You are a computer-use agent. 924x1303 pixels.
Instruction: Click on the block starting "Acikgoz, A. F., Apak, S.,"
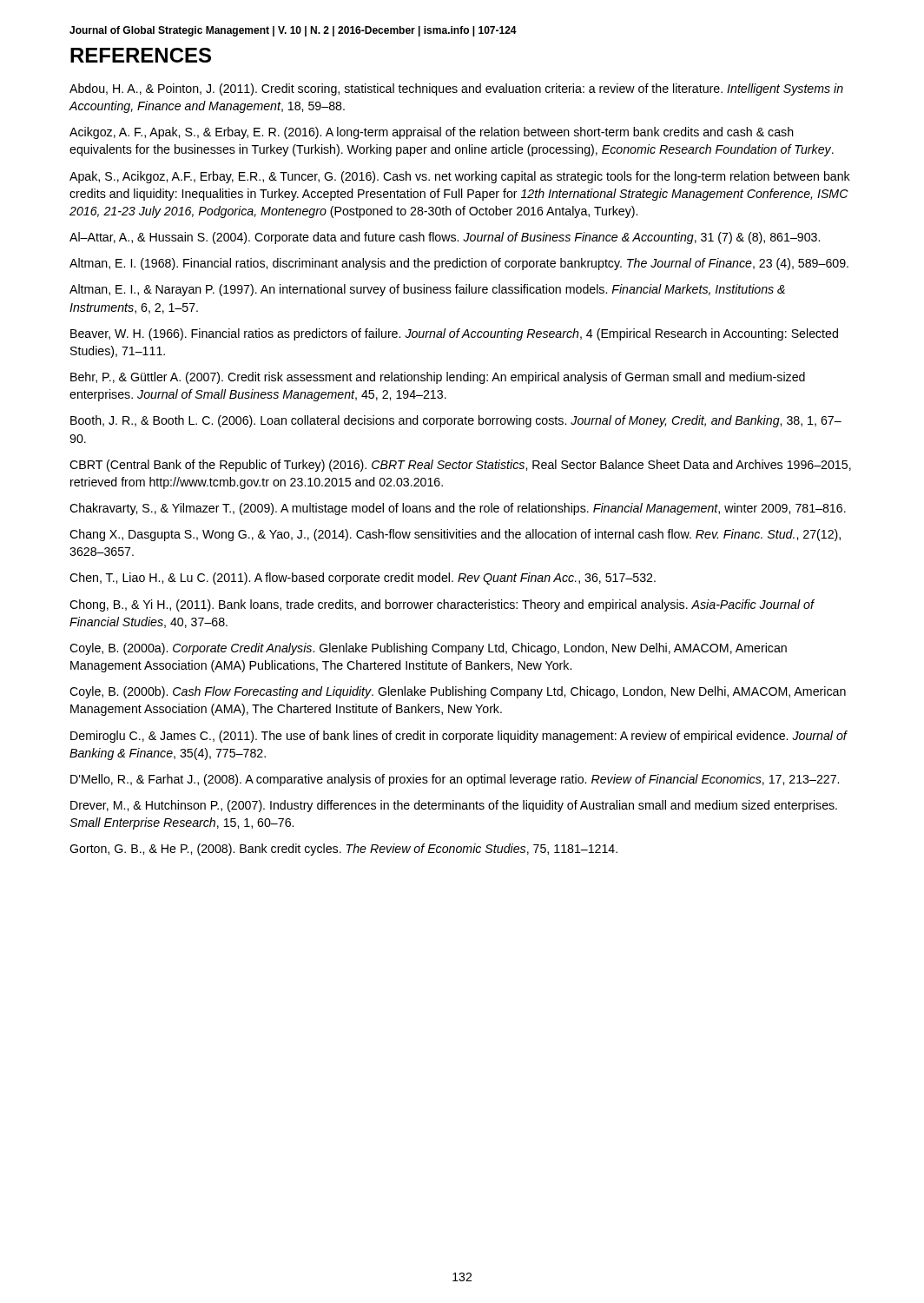452,141
